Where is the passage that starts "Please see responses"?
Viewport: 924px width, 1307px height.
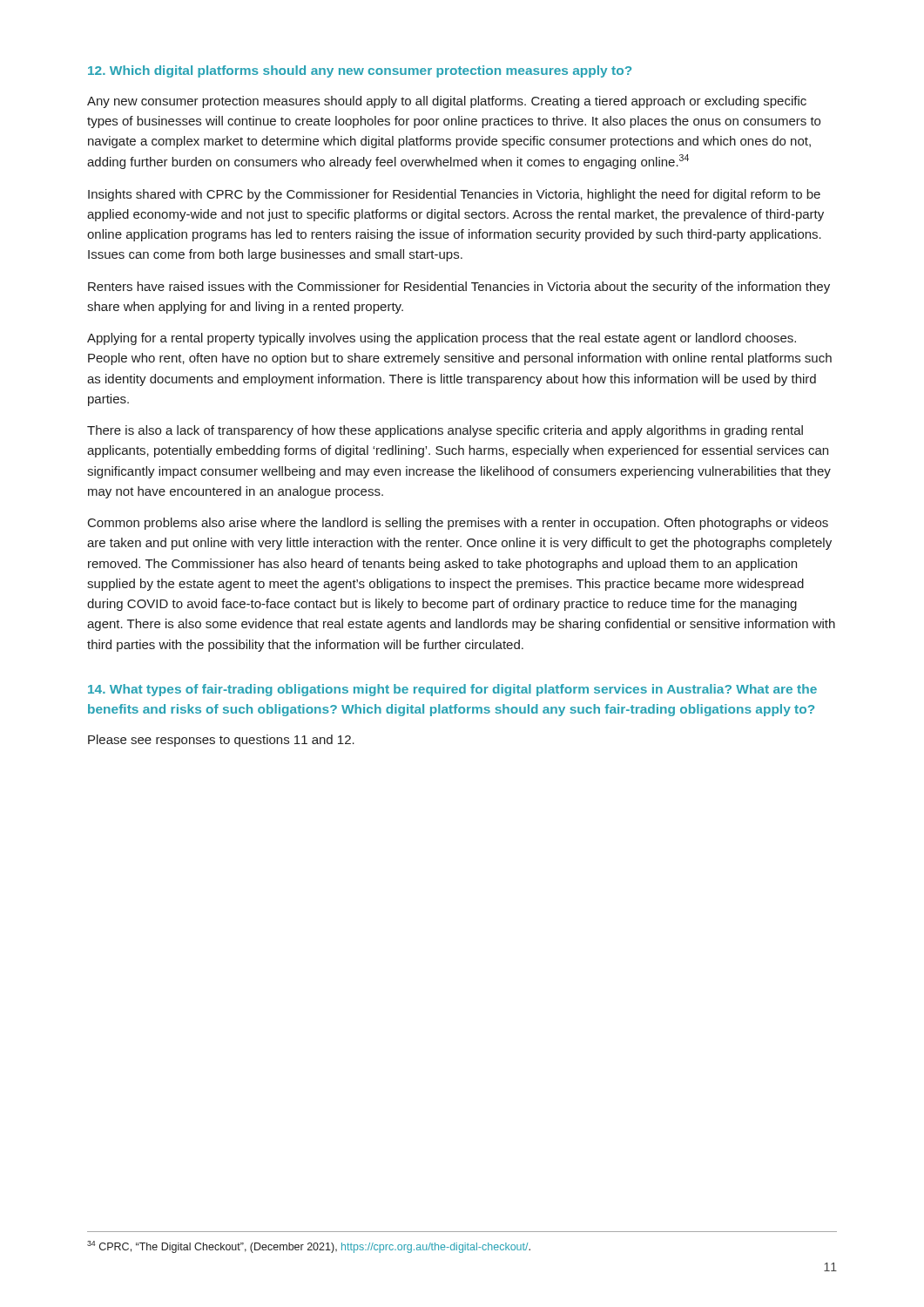pos(221,740)
